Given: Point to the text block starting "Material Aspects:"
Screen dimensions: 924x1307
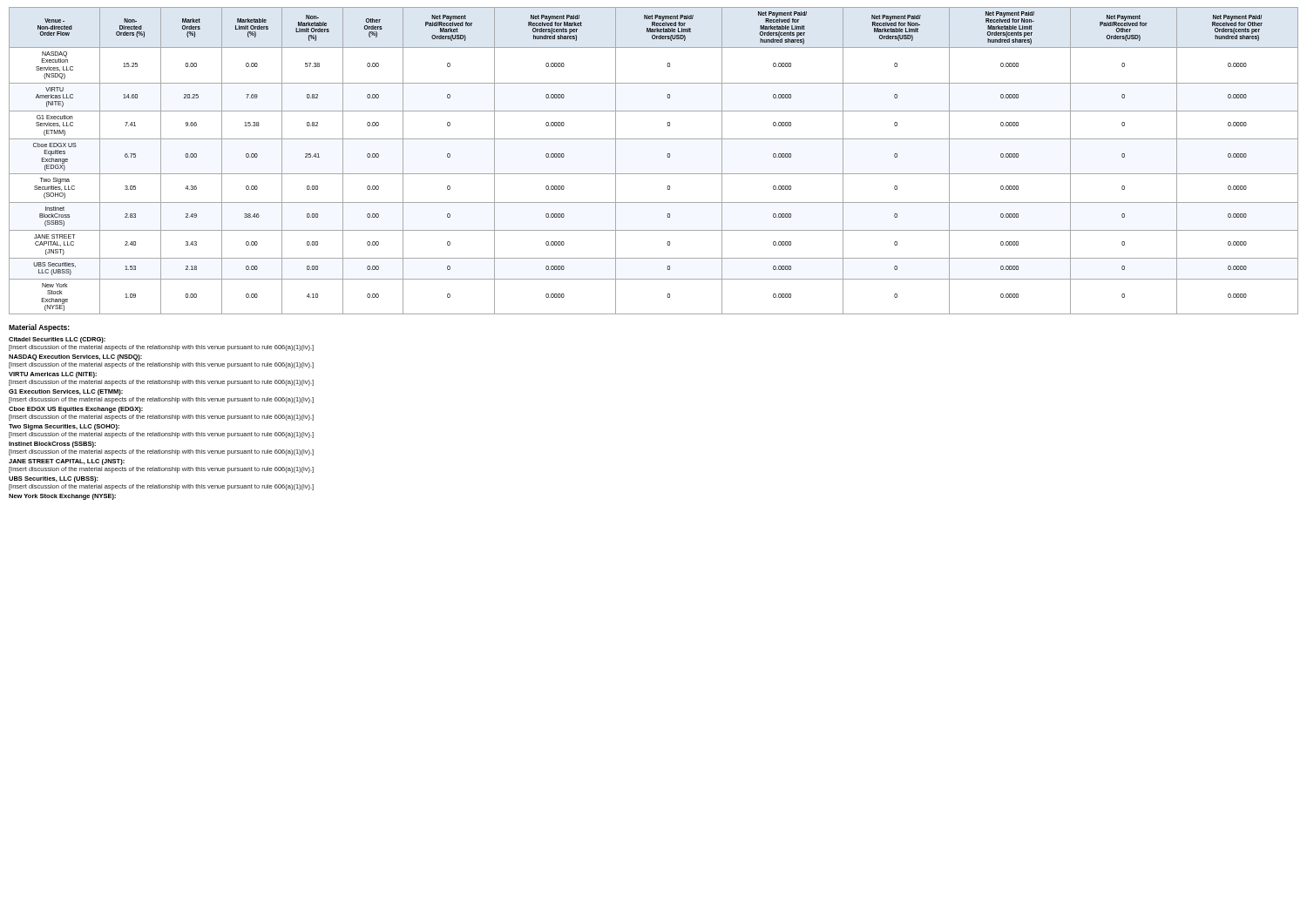Looking at the screenshot, I should (x=39, y=328).
